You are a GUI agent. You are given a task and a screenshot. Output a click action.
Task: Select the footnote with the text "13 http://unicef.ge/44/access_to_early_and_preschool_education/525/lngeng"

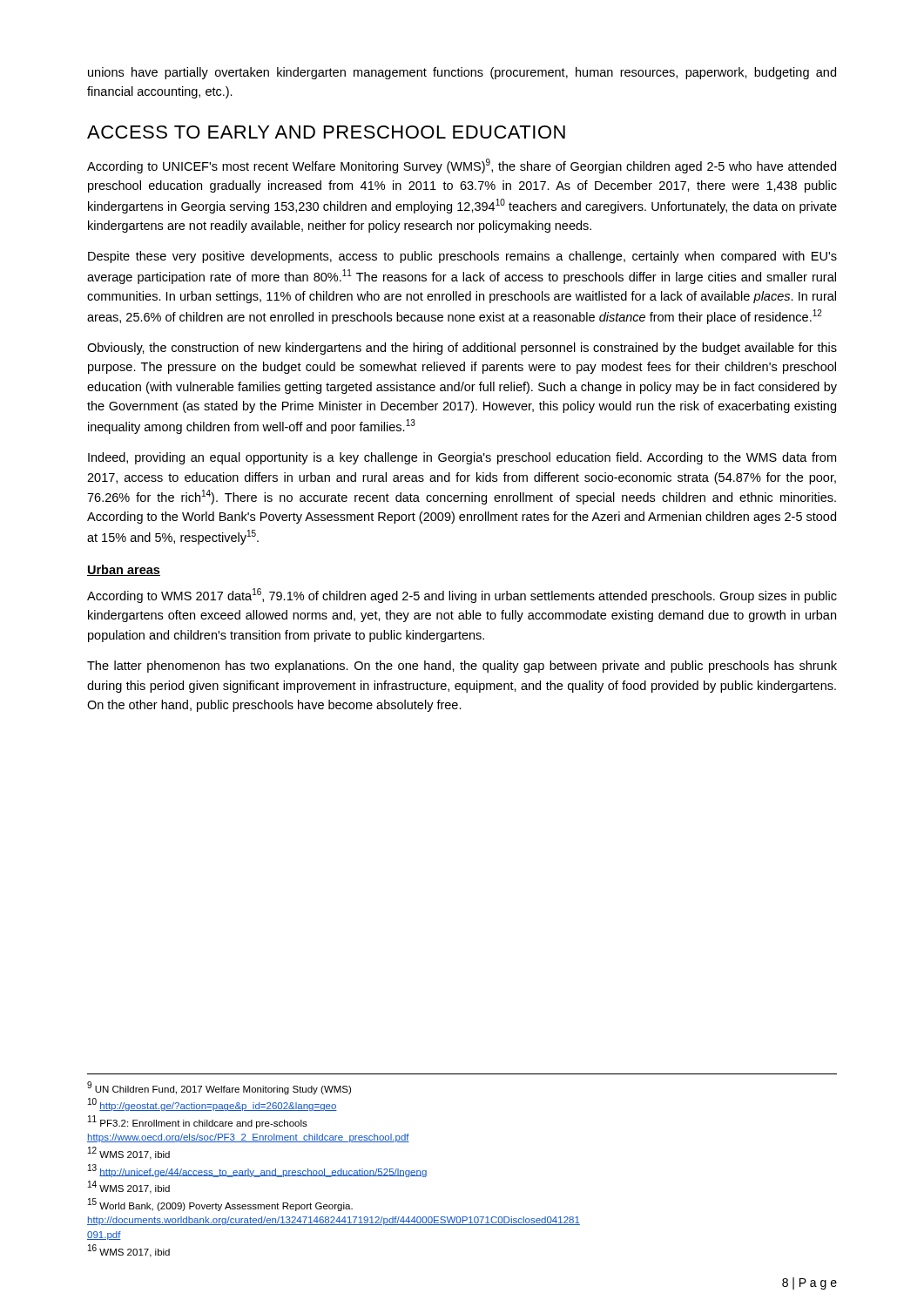click(x=258, y=1171)
